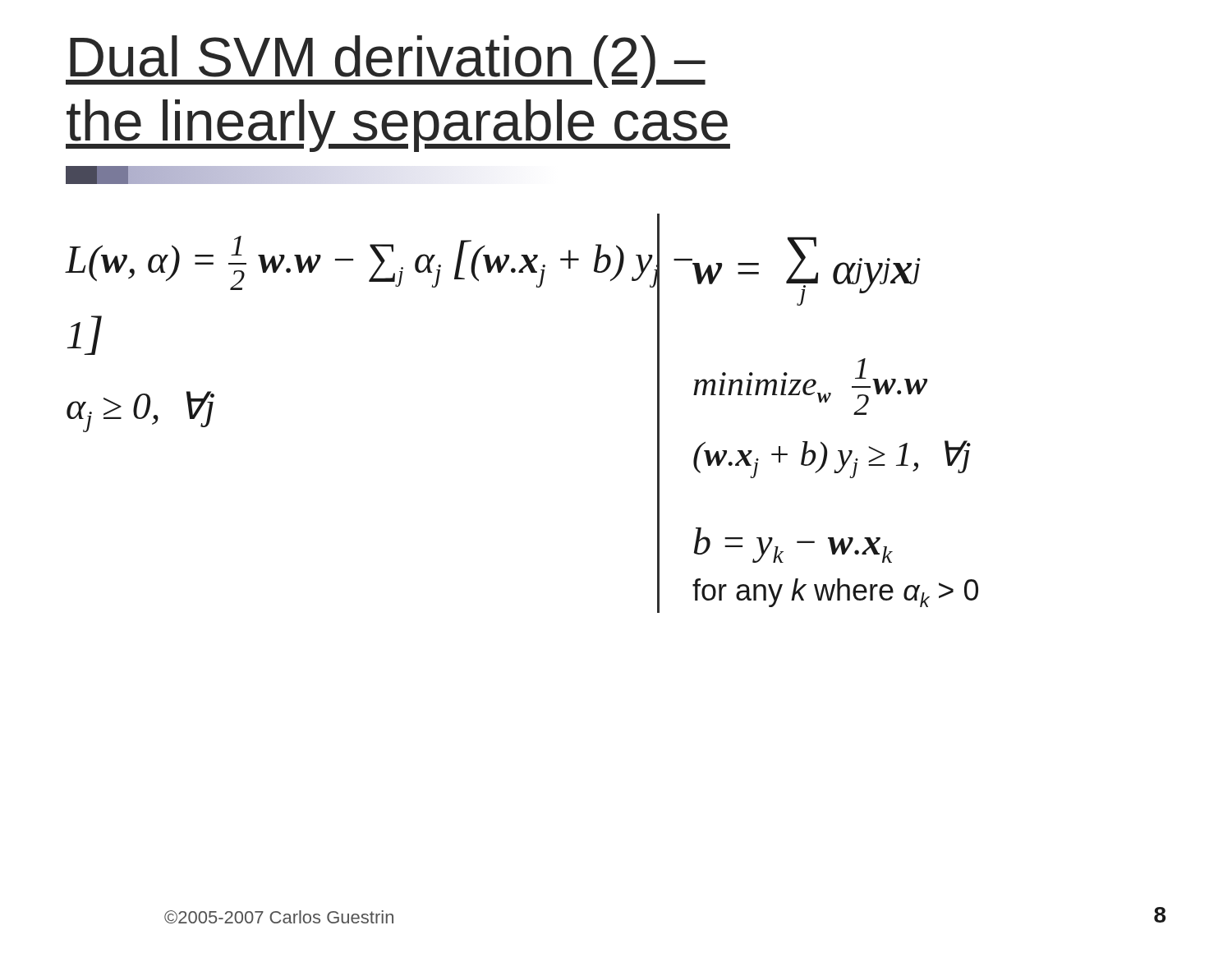Select the region starting "L(w, α) = 12"

coord(402,330)
